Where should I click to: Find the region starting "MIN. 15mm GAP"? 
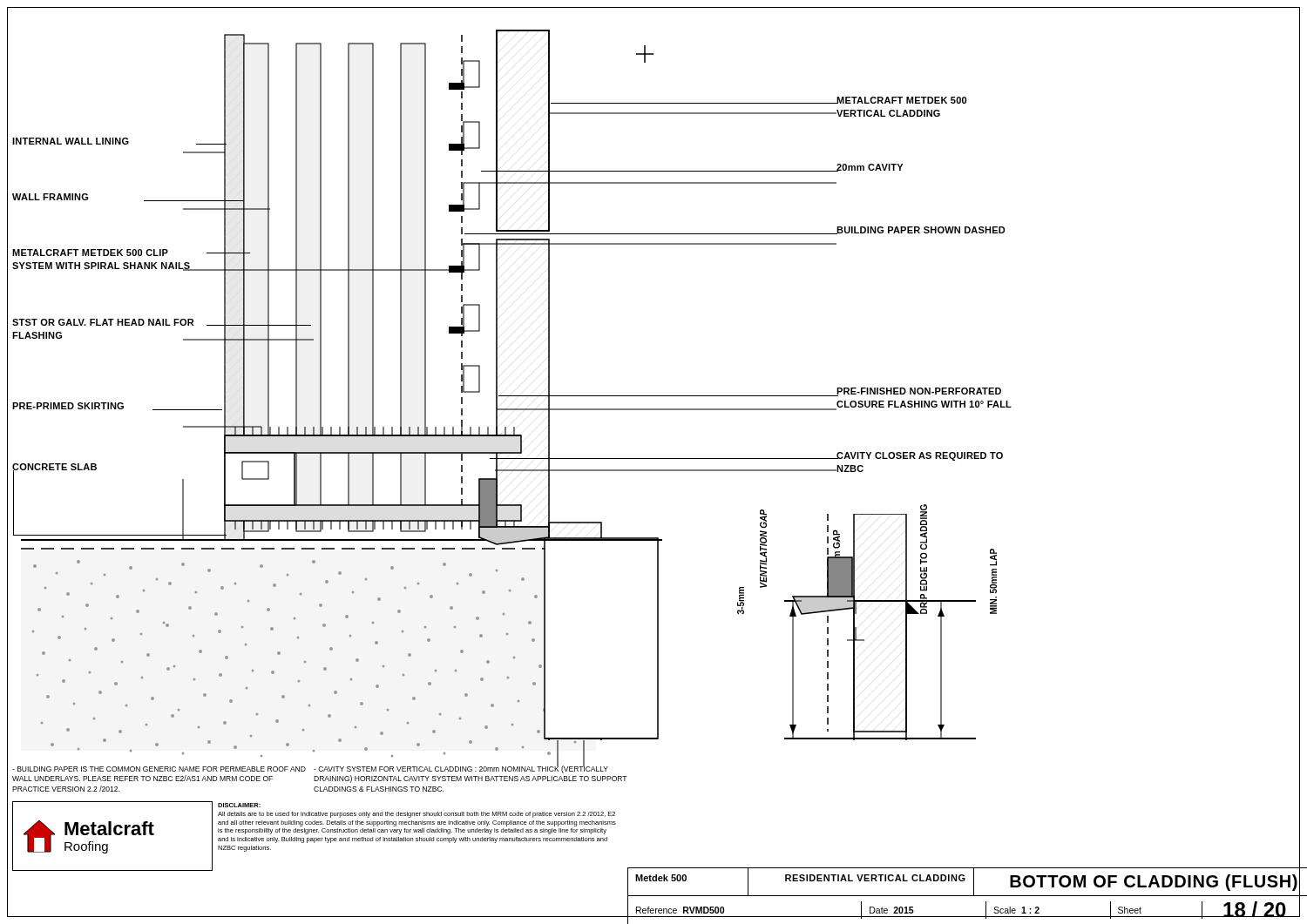pyautogui.click(x=836, y=563)
